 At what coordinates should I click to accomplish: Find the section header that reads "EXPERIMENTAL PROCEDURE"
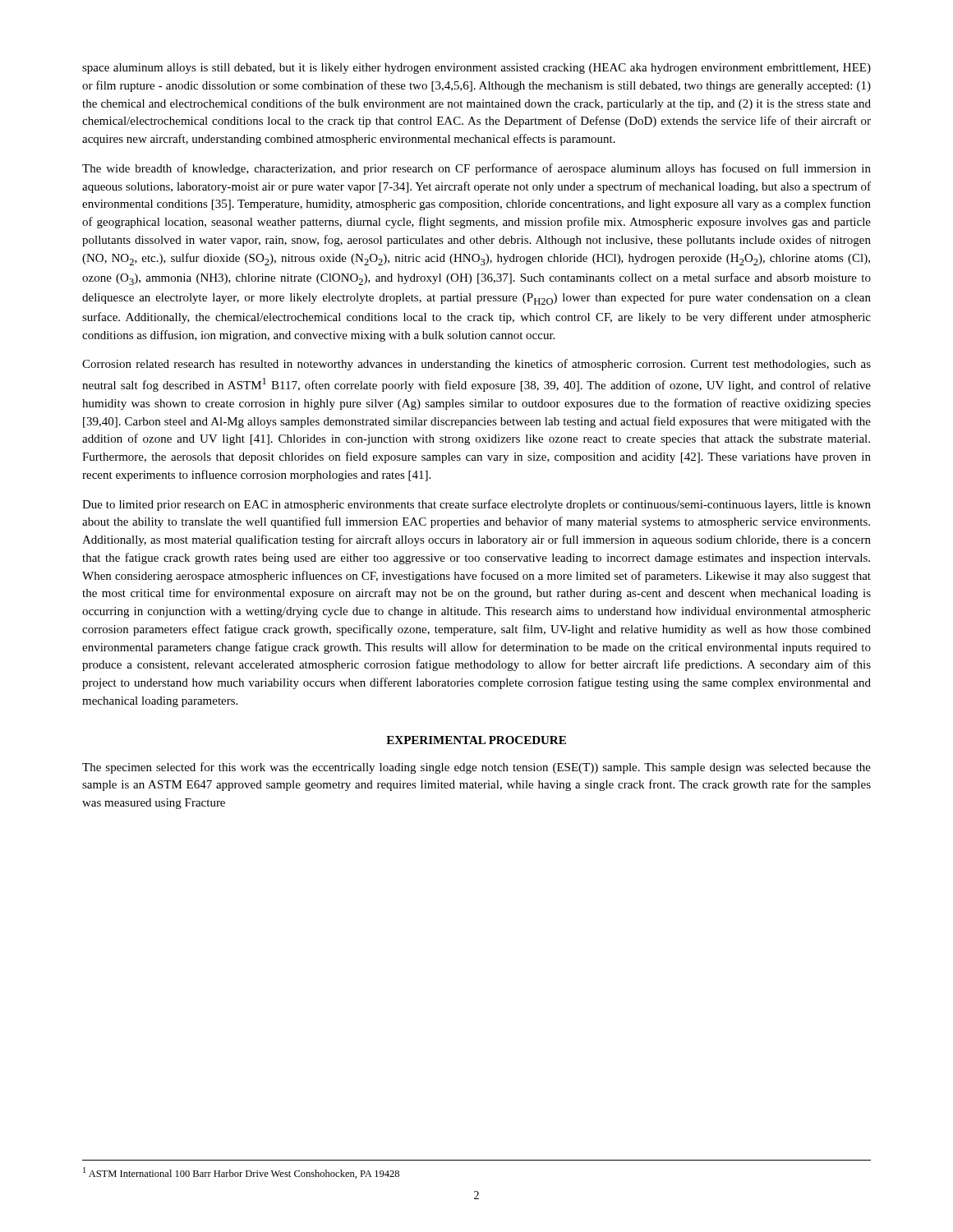coord(476,740)
